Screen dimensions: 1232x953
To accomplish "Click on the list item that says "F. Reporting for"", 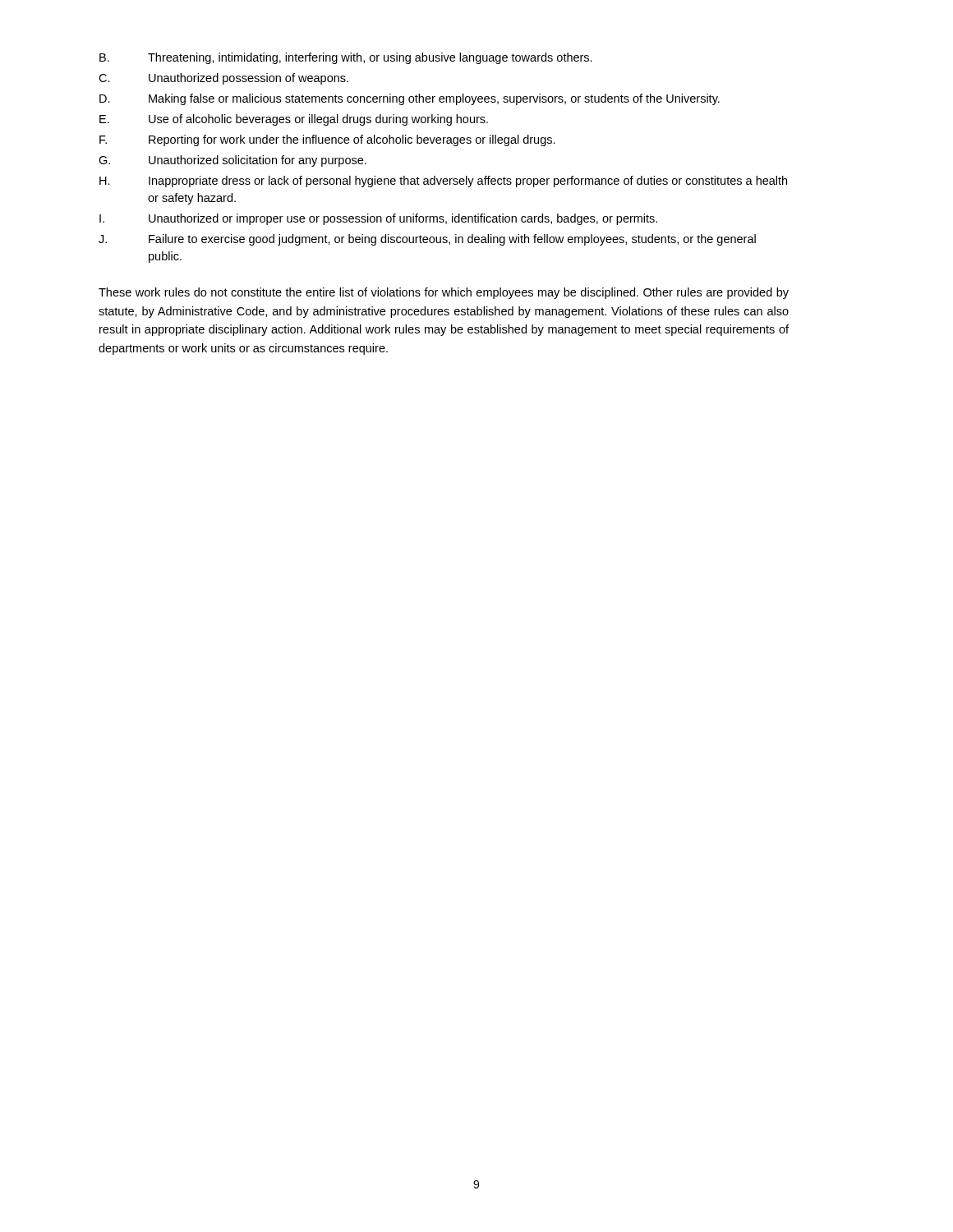I will click(x=444, y=140).
